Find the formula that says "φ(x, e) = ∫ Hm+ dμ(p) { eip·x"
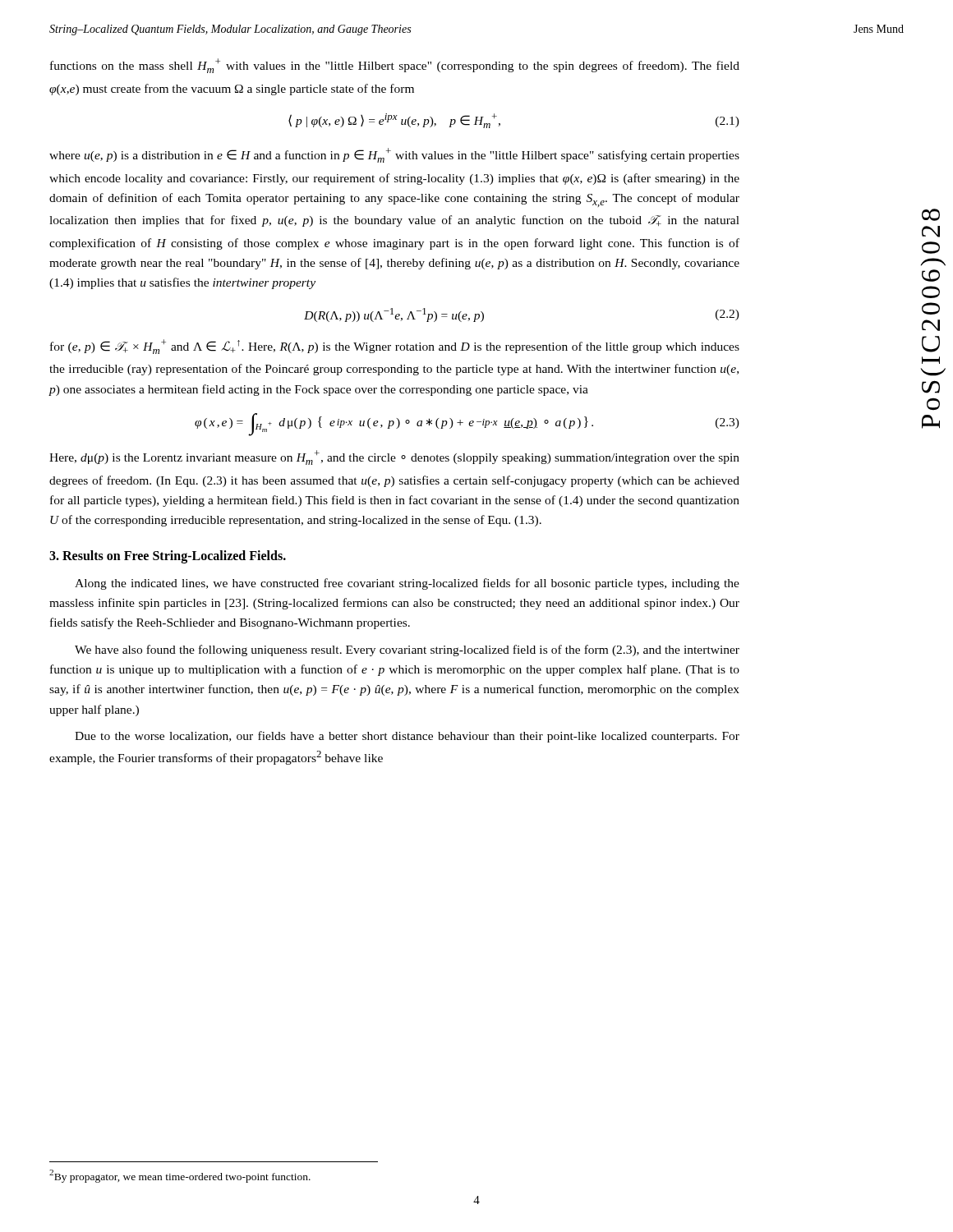Screen dimensions: 1232x953 [x=467, y=422]
